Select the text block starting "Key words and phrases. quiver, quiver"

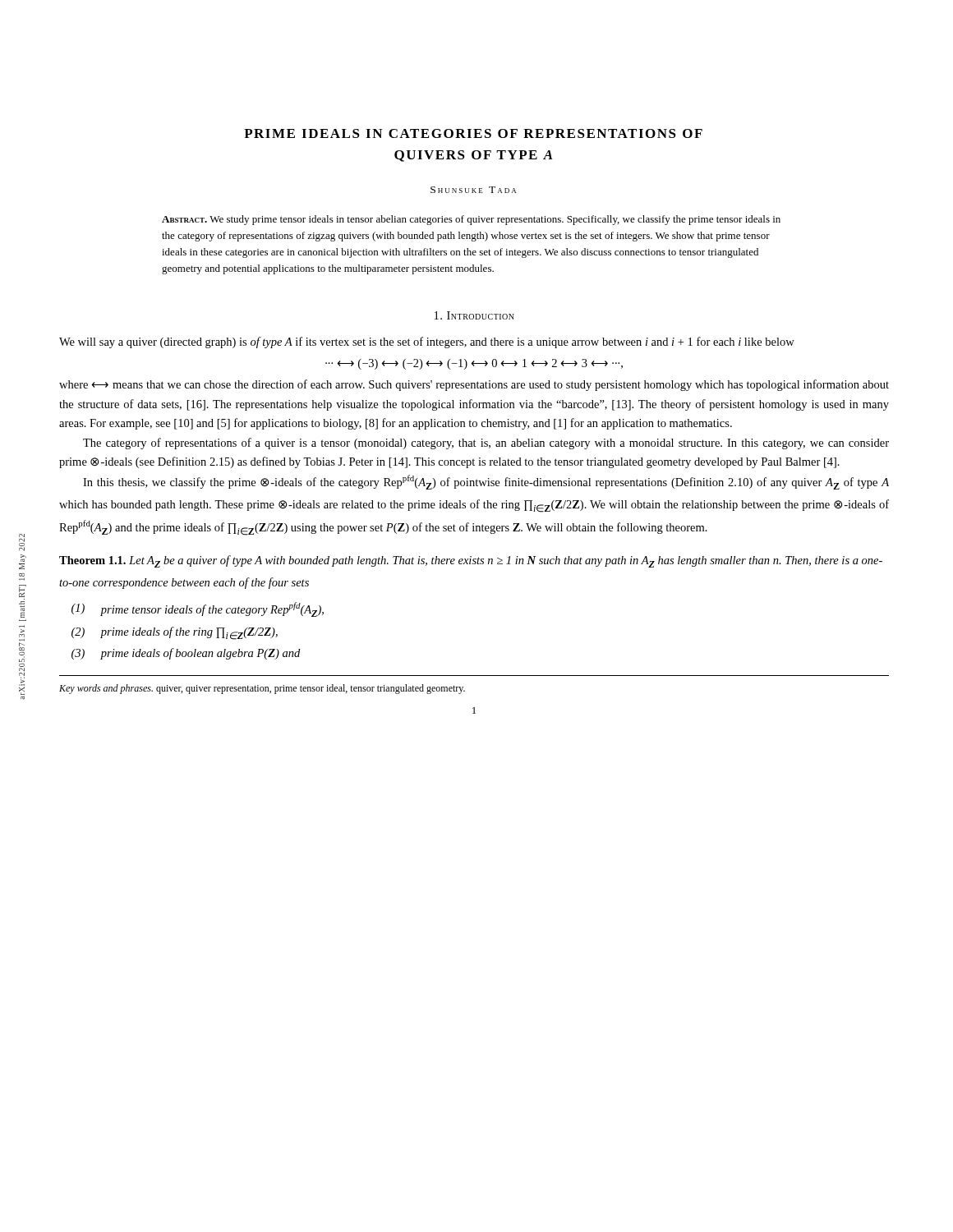[262, 688]
